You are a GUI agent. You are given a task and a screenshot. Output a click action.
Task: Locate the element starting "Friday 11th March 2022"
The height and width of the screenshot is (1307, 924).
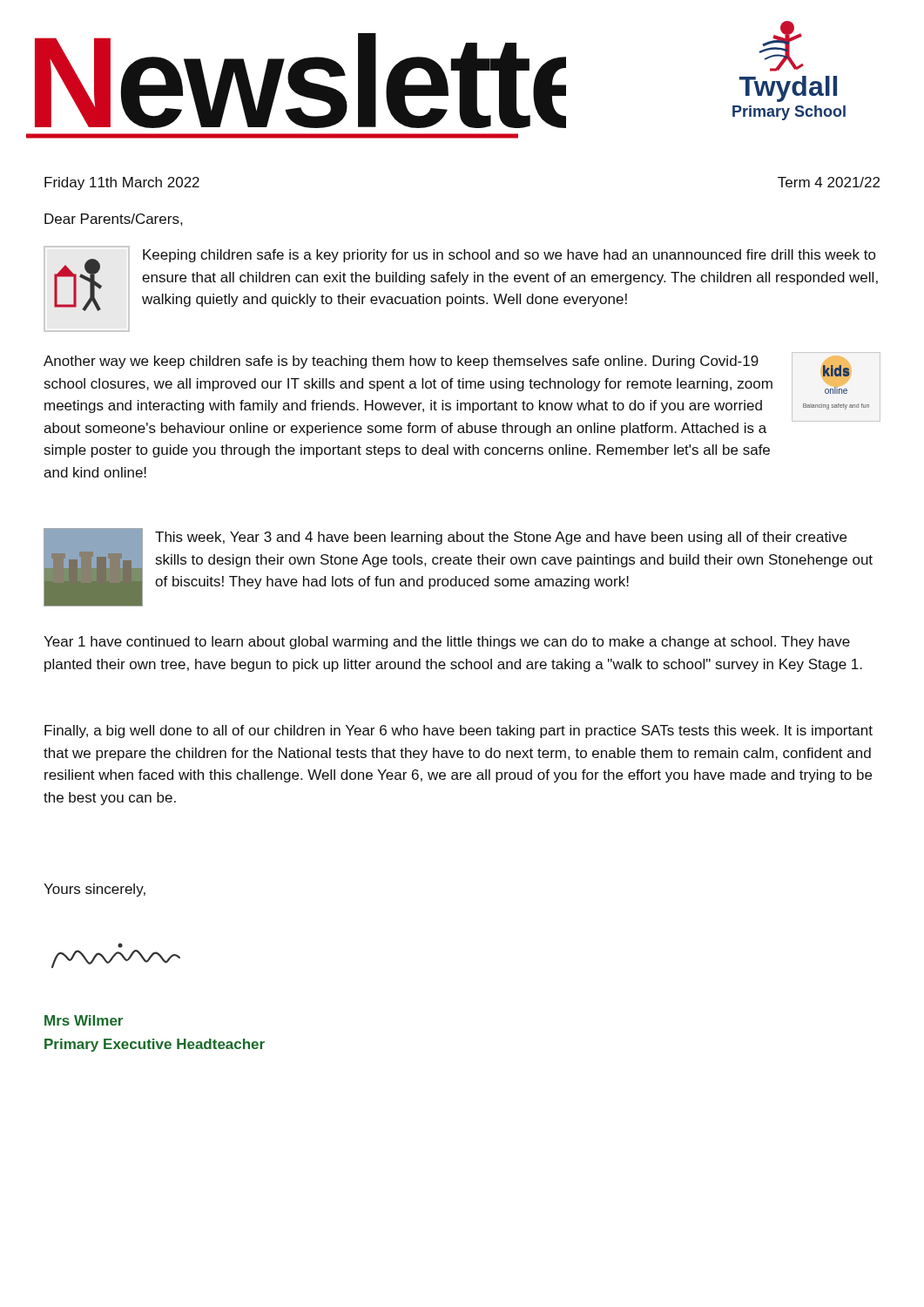[x=122, y=183]
